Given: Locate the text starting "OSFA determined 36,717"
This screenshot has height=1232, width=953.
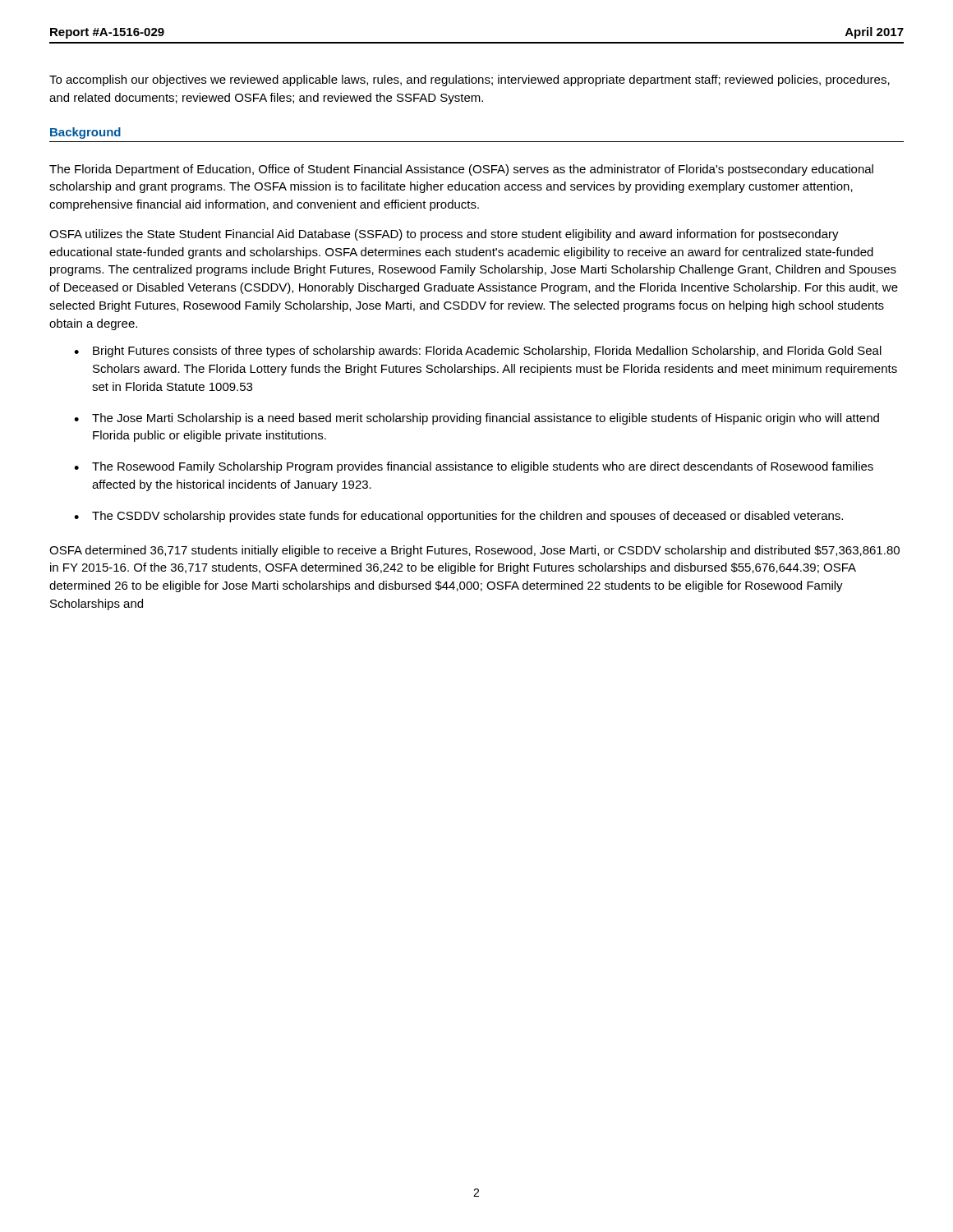Looking at the screenshot, I should 475,576.
